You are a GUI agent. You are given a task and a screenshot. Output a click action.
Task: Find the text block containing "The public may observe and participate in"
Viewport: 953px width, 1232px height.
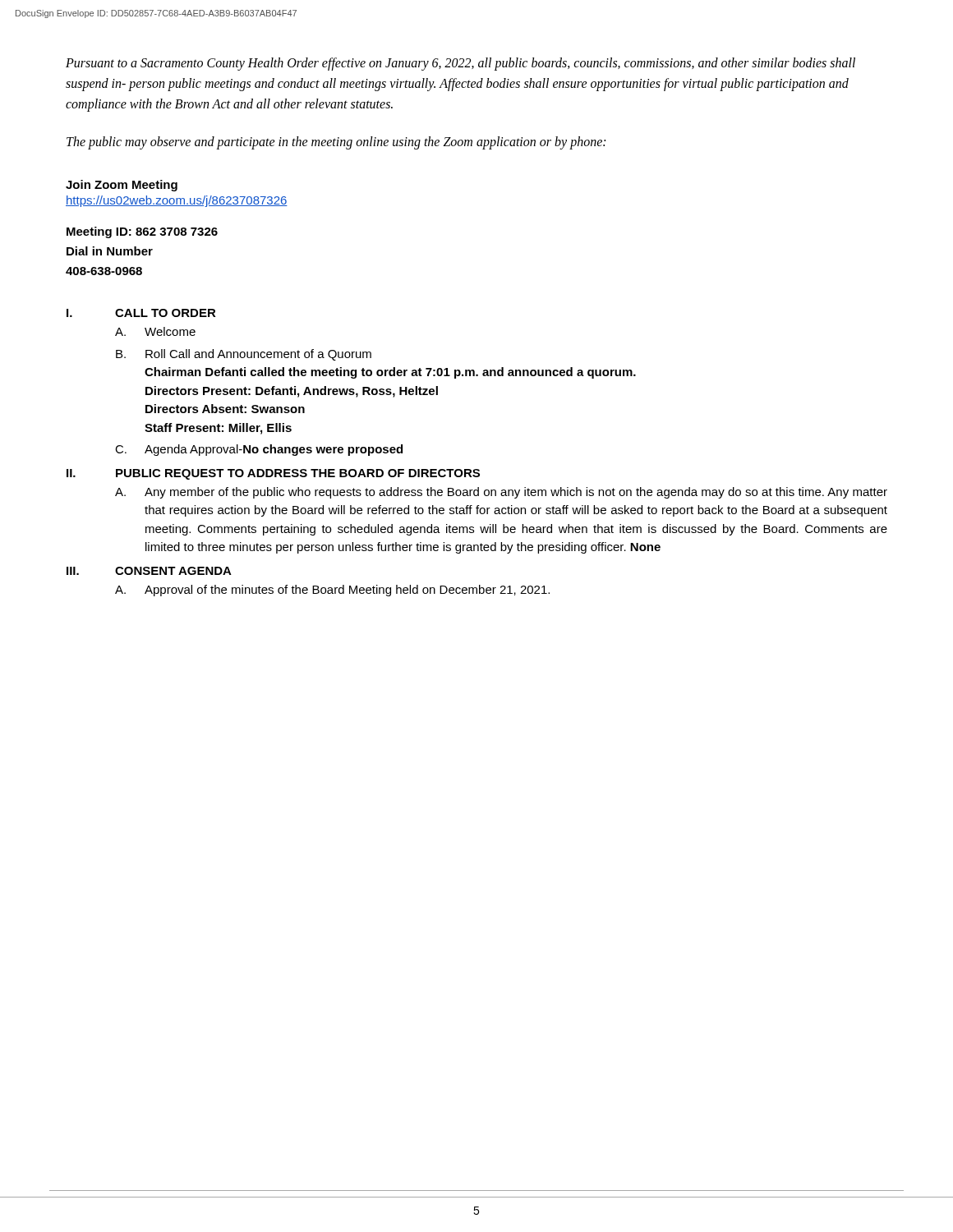click(336, 142)
